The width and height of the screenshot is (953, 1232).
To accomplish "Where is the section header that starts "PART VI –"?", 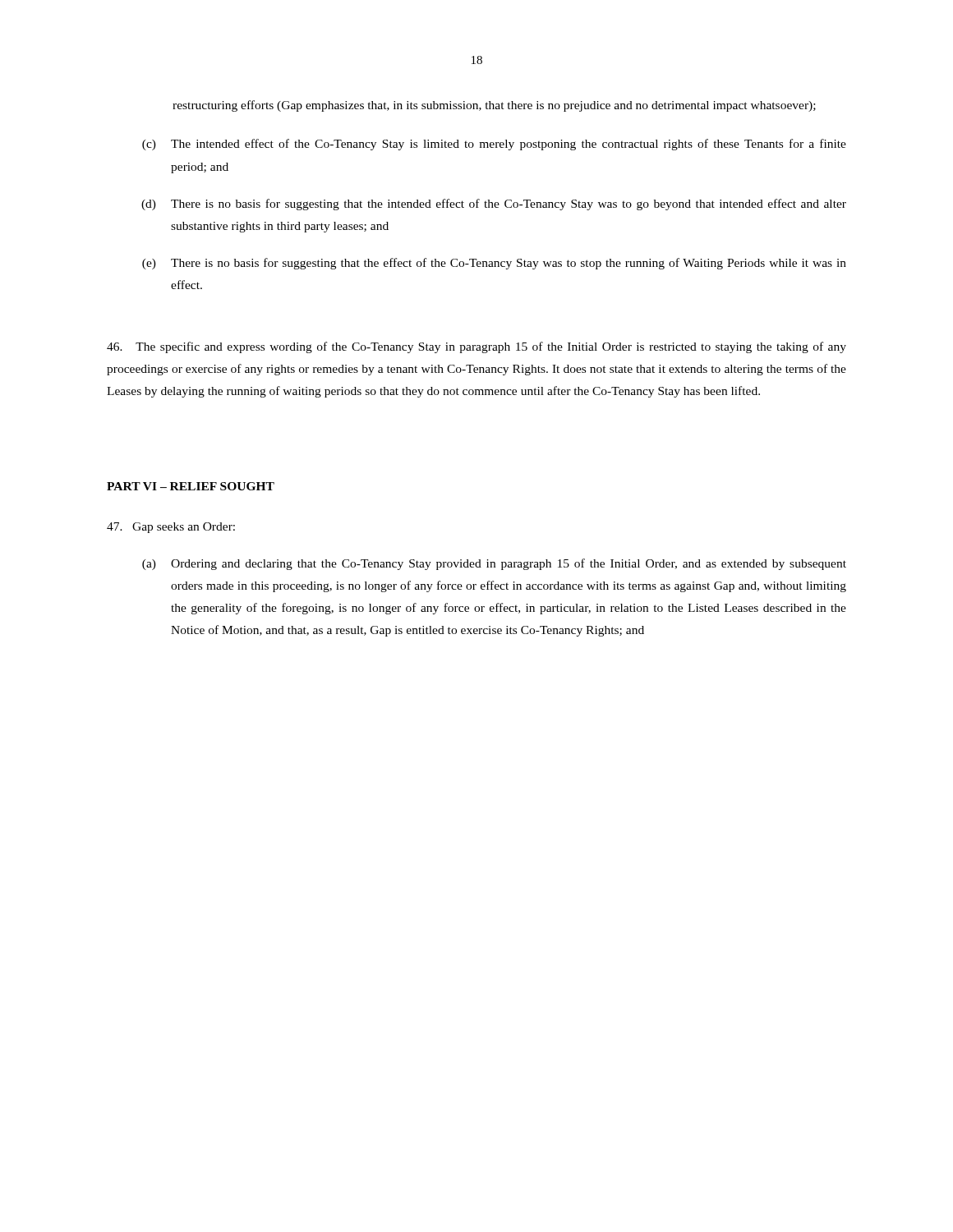I will click(191, 485).
